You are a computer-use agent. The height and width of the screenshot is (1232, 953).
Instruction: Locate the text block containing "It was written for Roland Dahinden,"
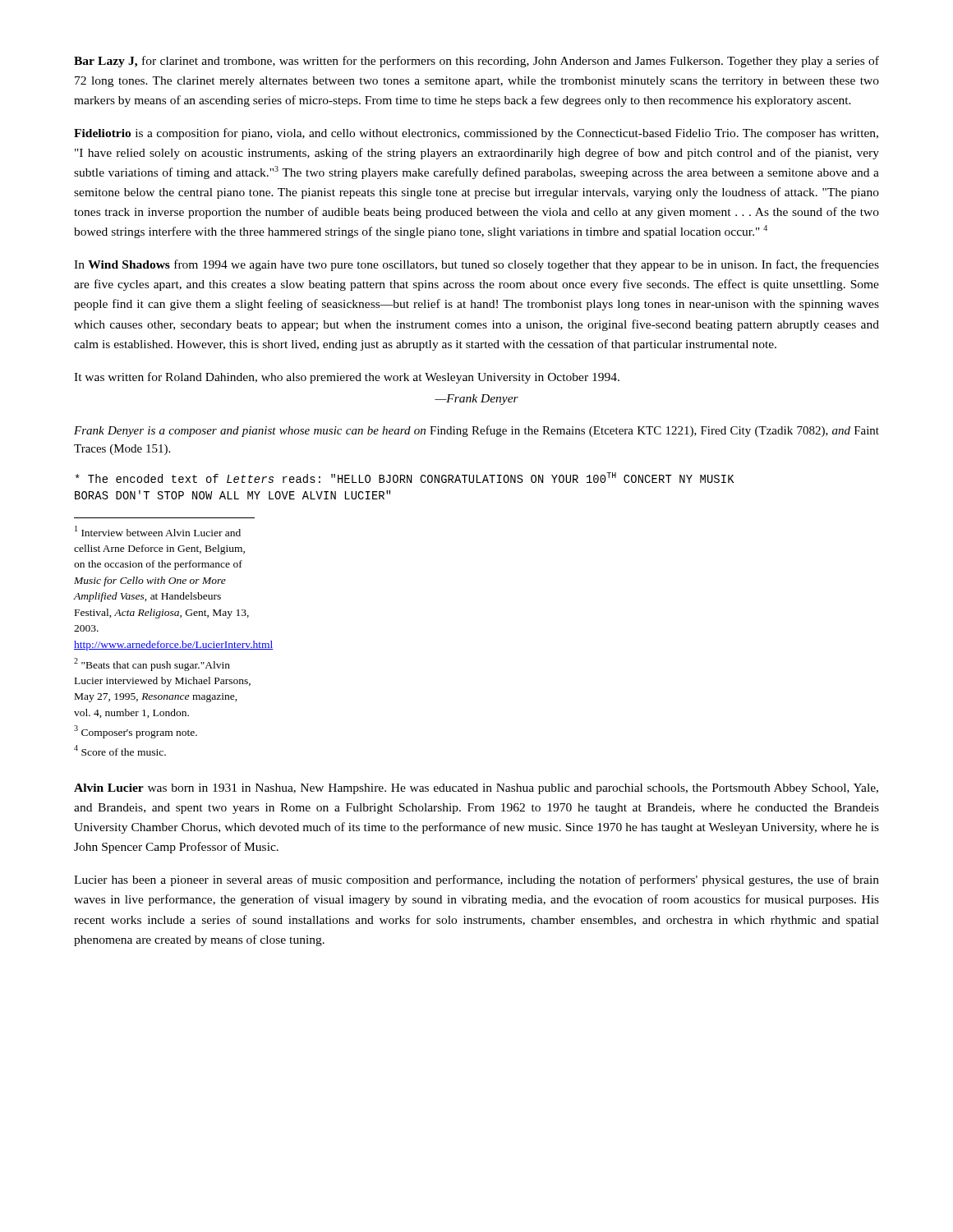click(476, 377)
